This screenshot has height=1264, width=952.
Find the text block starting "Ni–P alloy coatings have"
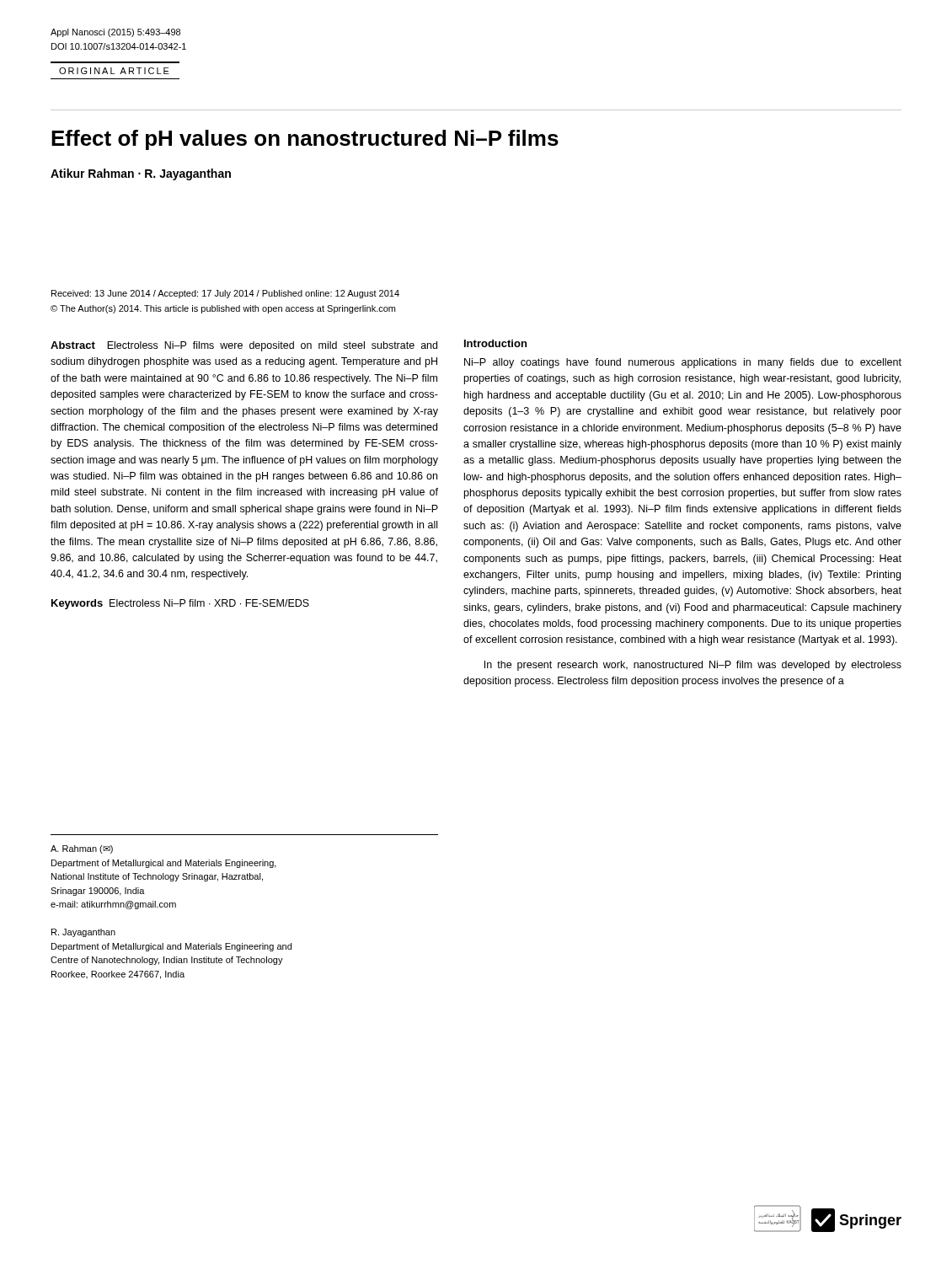click(x=682, y=501)
